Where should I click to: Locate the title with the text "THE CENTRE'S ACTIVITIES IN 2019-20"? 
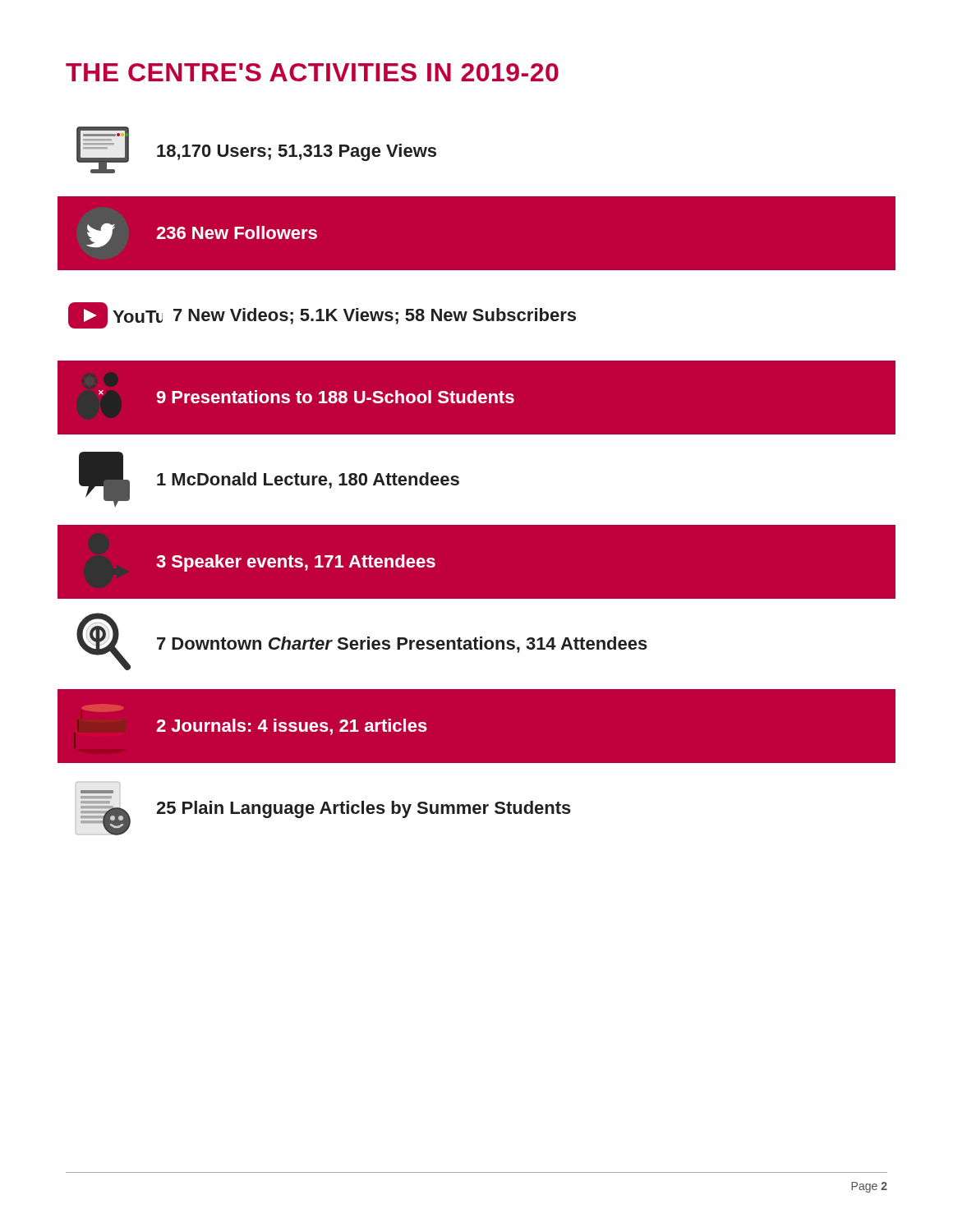[x=476, y=73]
